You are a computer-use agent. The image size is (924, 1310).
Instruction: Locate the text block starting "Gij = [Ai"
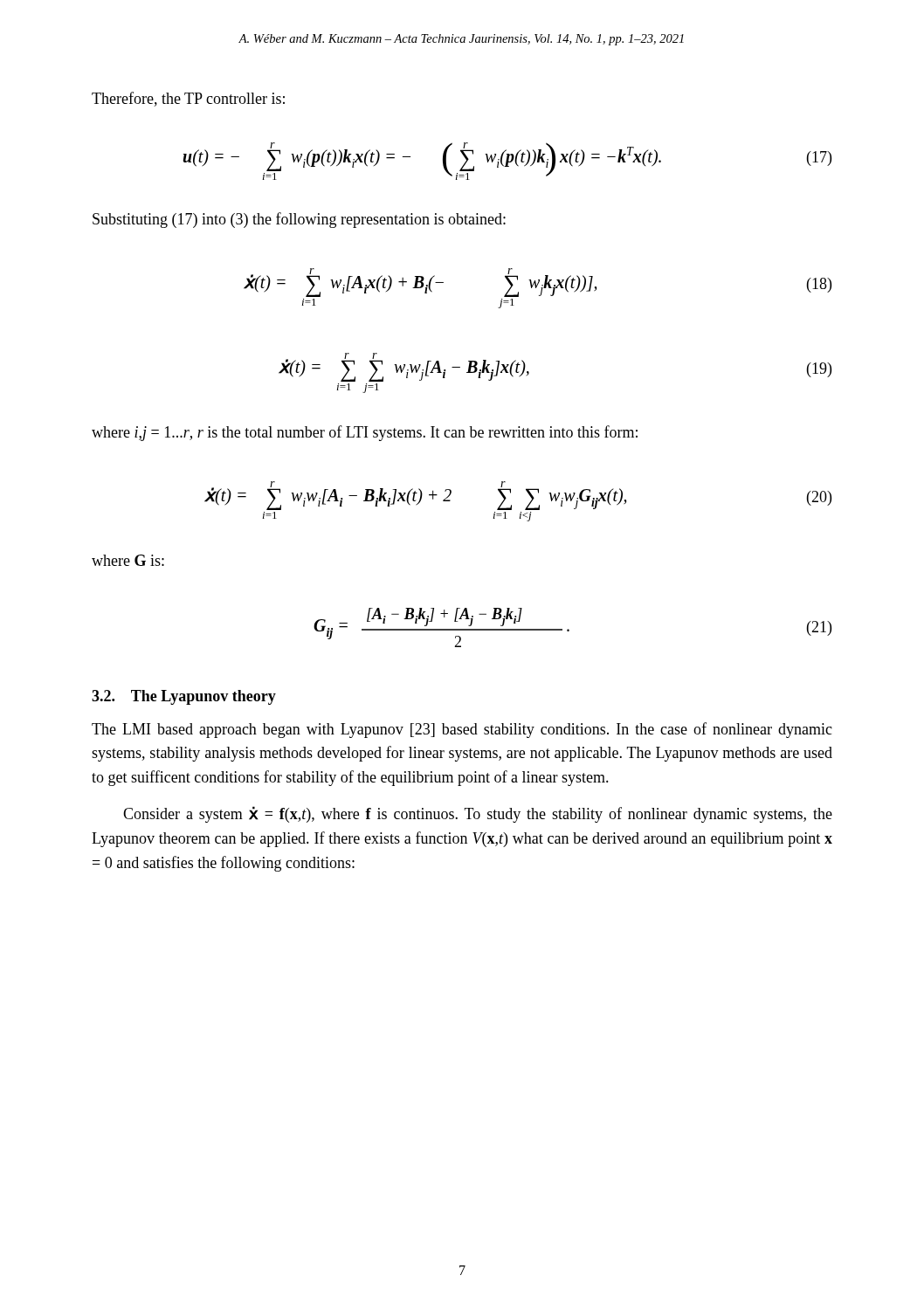click(573, 628)
